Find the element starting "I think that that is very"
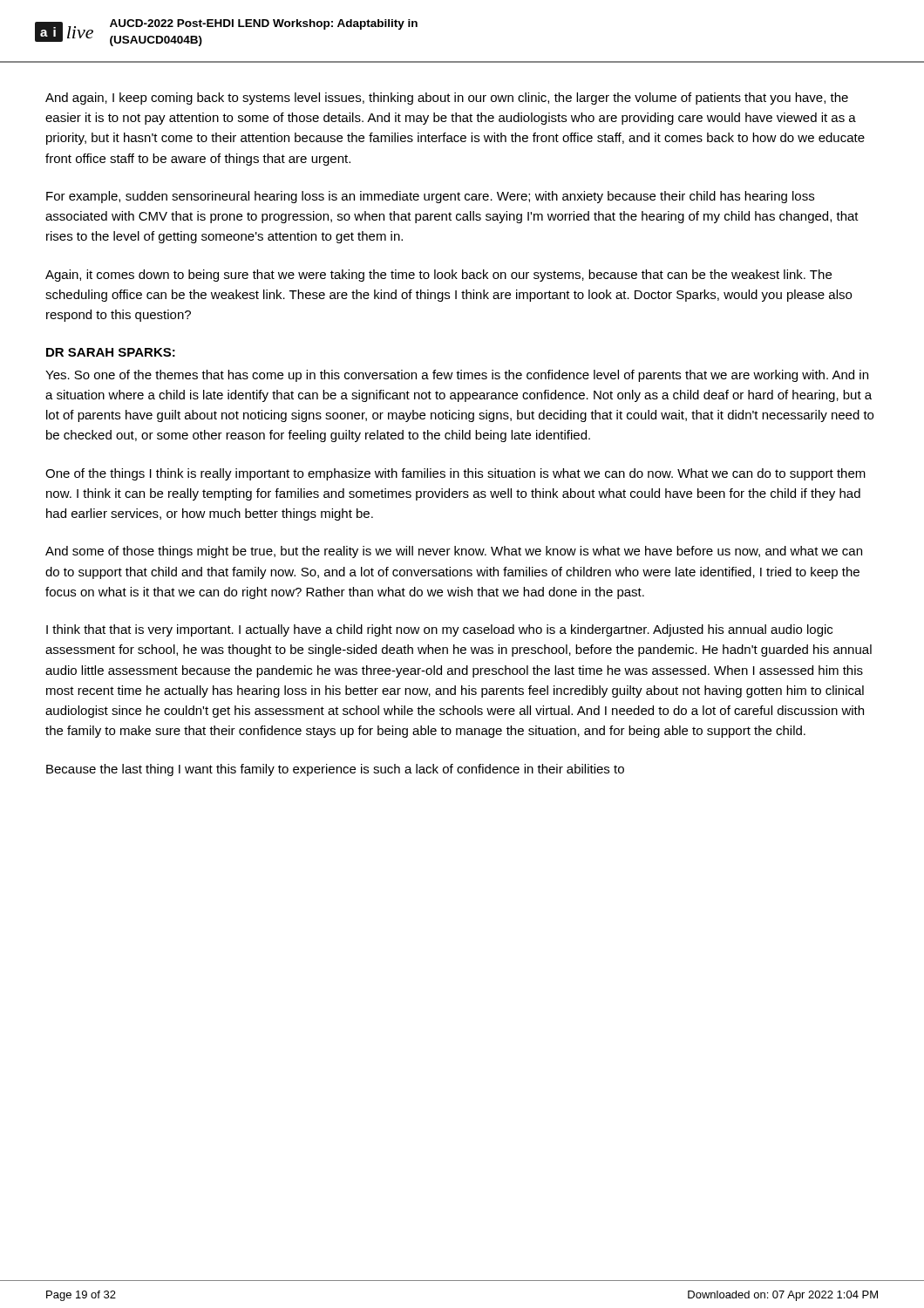 point(459,680)
